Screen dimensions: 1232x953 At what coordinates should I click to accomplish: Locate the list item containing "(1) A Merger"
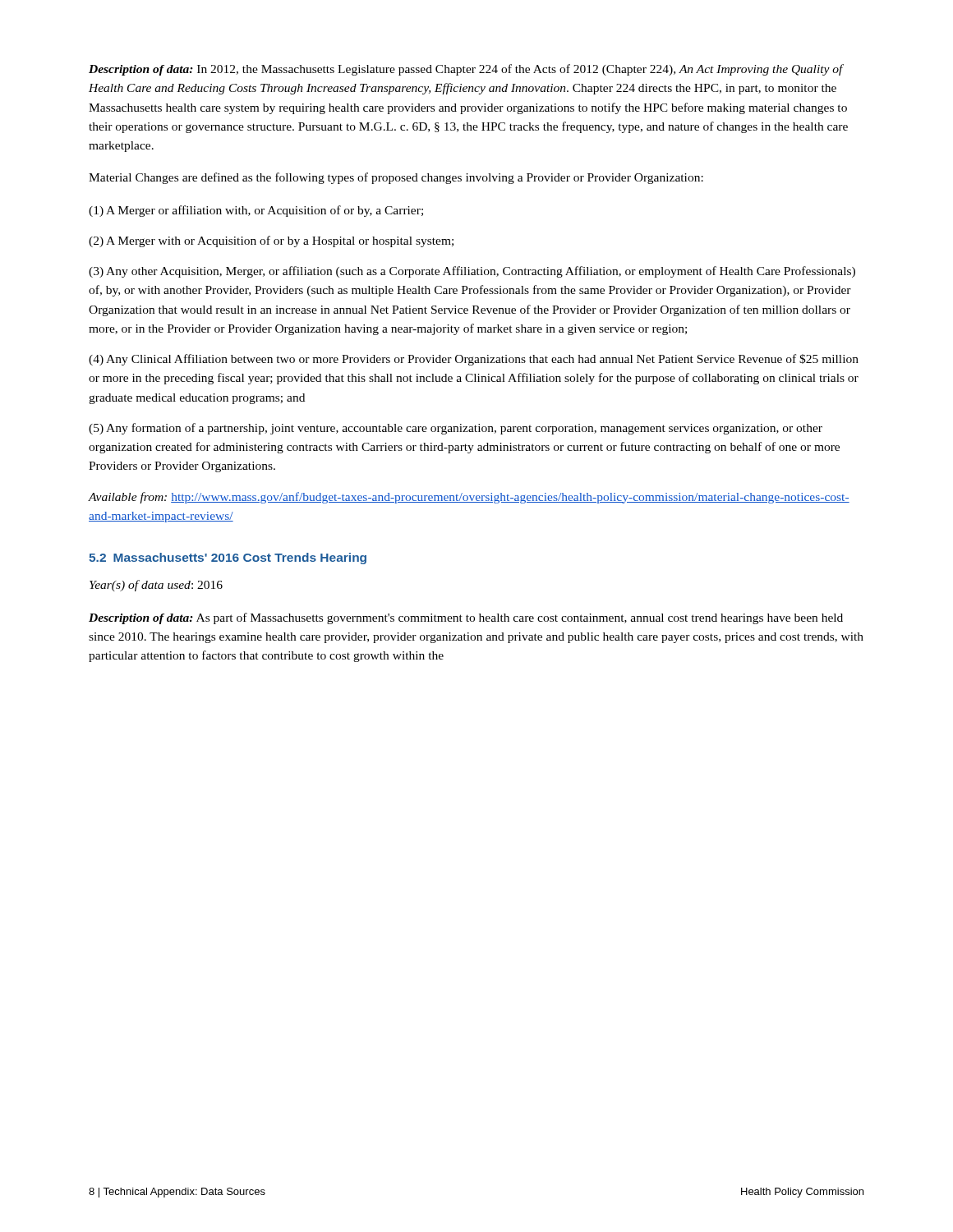[x=256, y=209]
